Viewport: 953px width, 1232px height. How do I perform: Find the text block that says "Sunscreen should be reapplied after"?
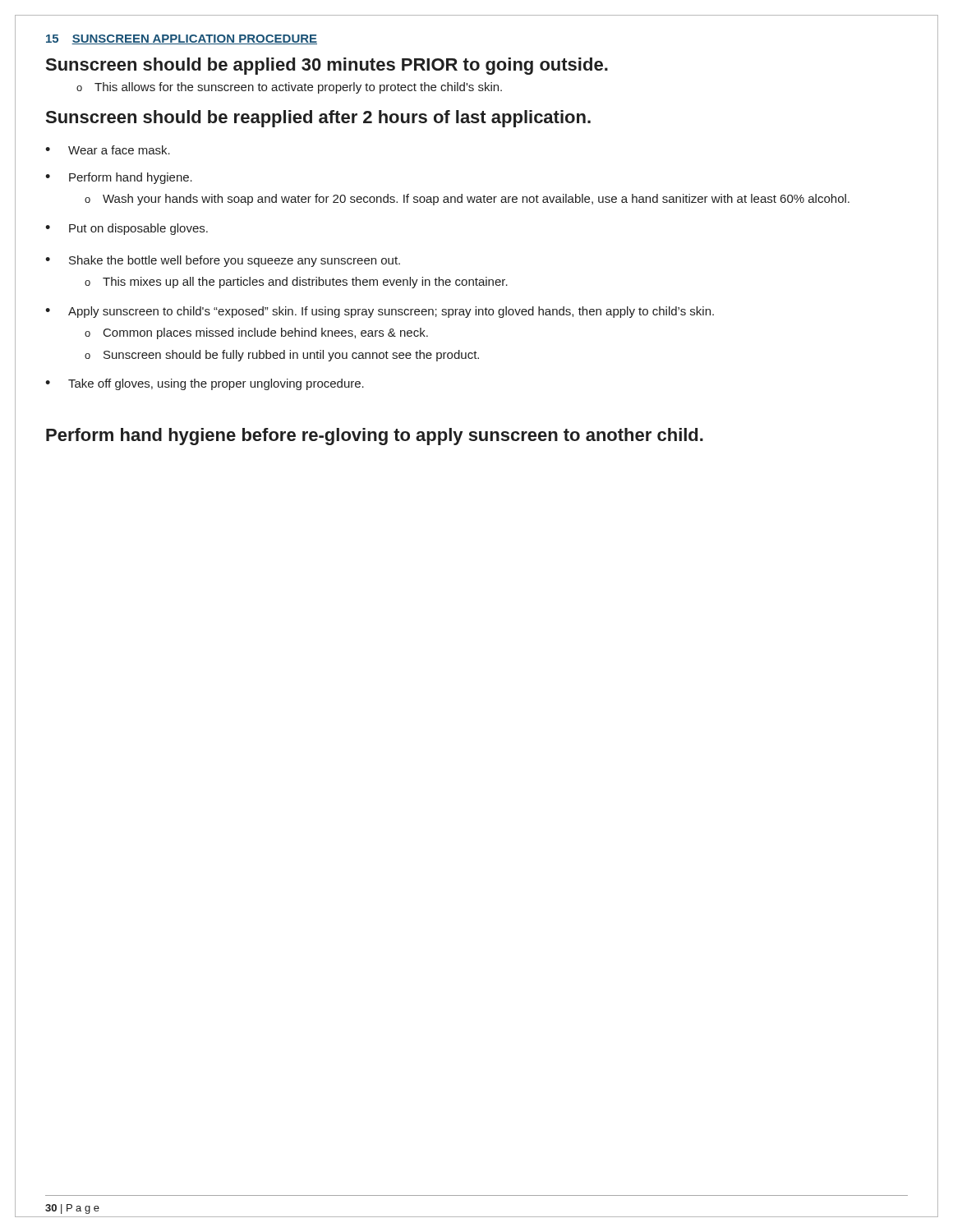pyautogui.click(x=318, y=117)
